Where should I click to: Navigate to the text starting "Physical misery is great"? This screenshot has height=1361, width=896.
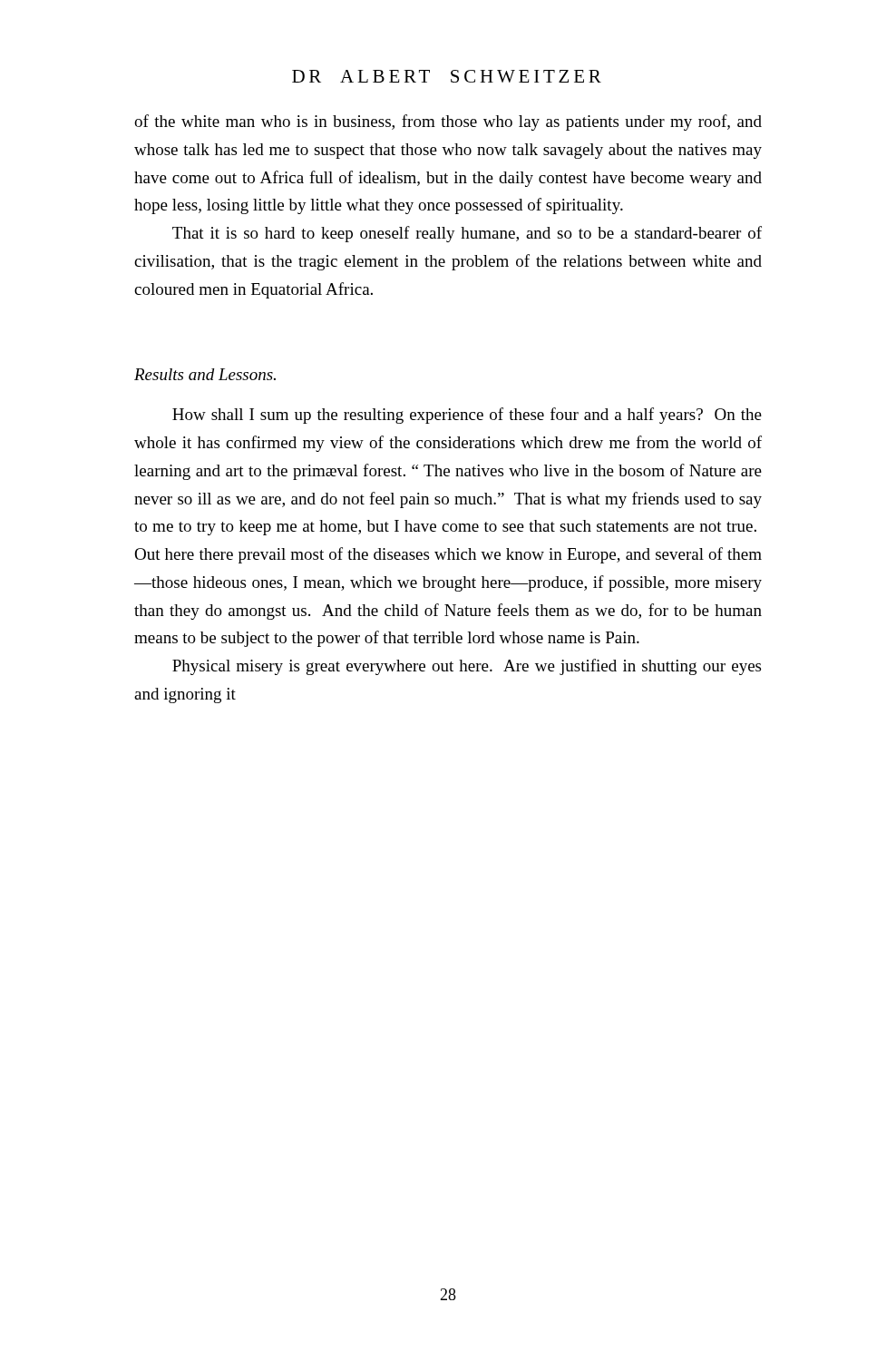click(x=448, y=680)
